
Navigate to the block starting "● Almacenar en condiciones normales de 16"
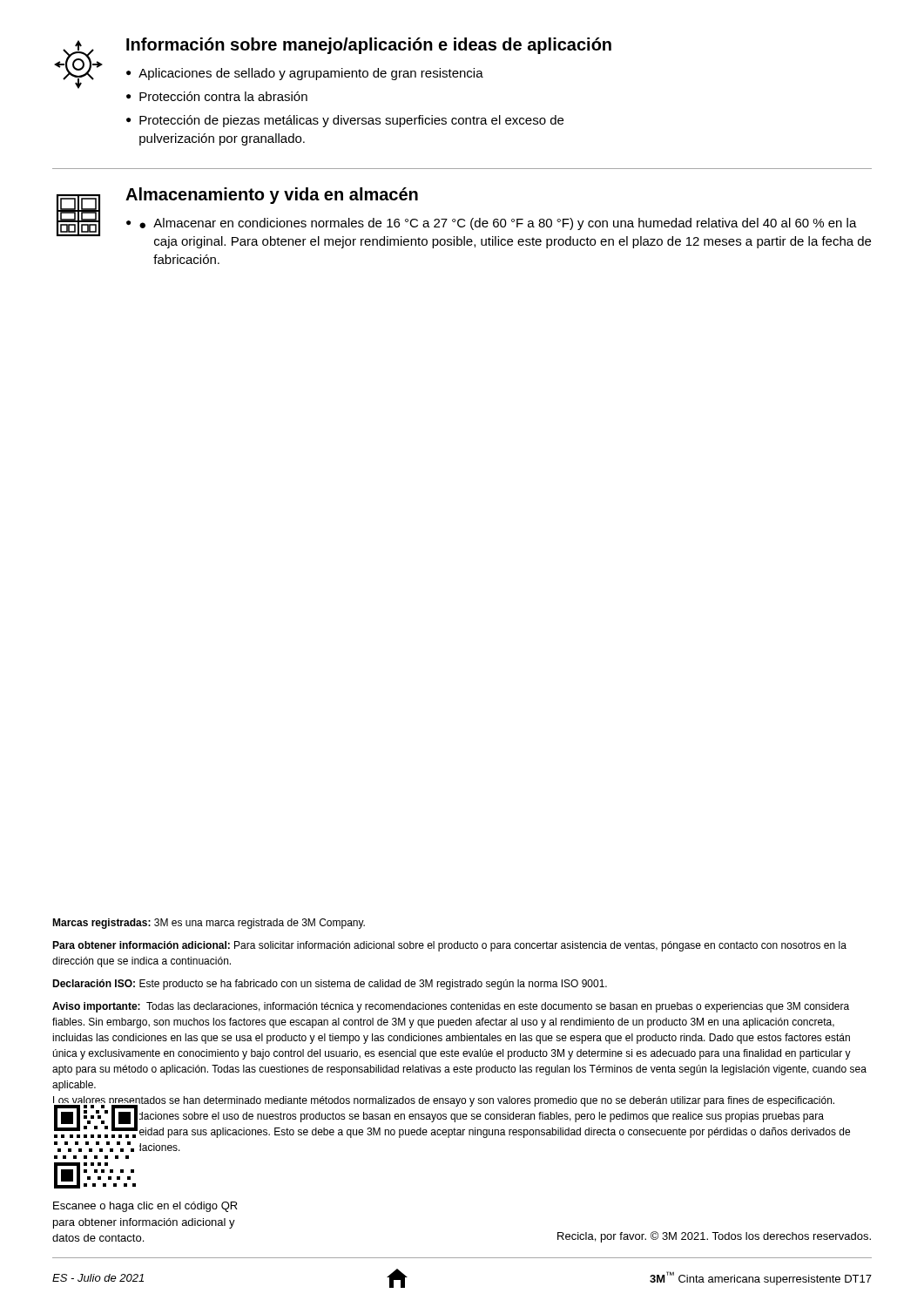499,241
